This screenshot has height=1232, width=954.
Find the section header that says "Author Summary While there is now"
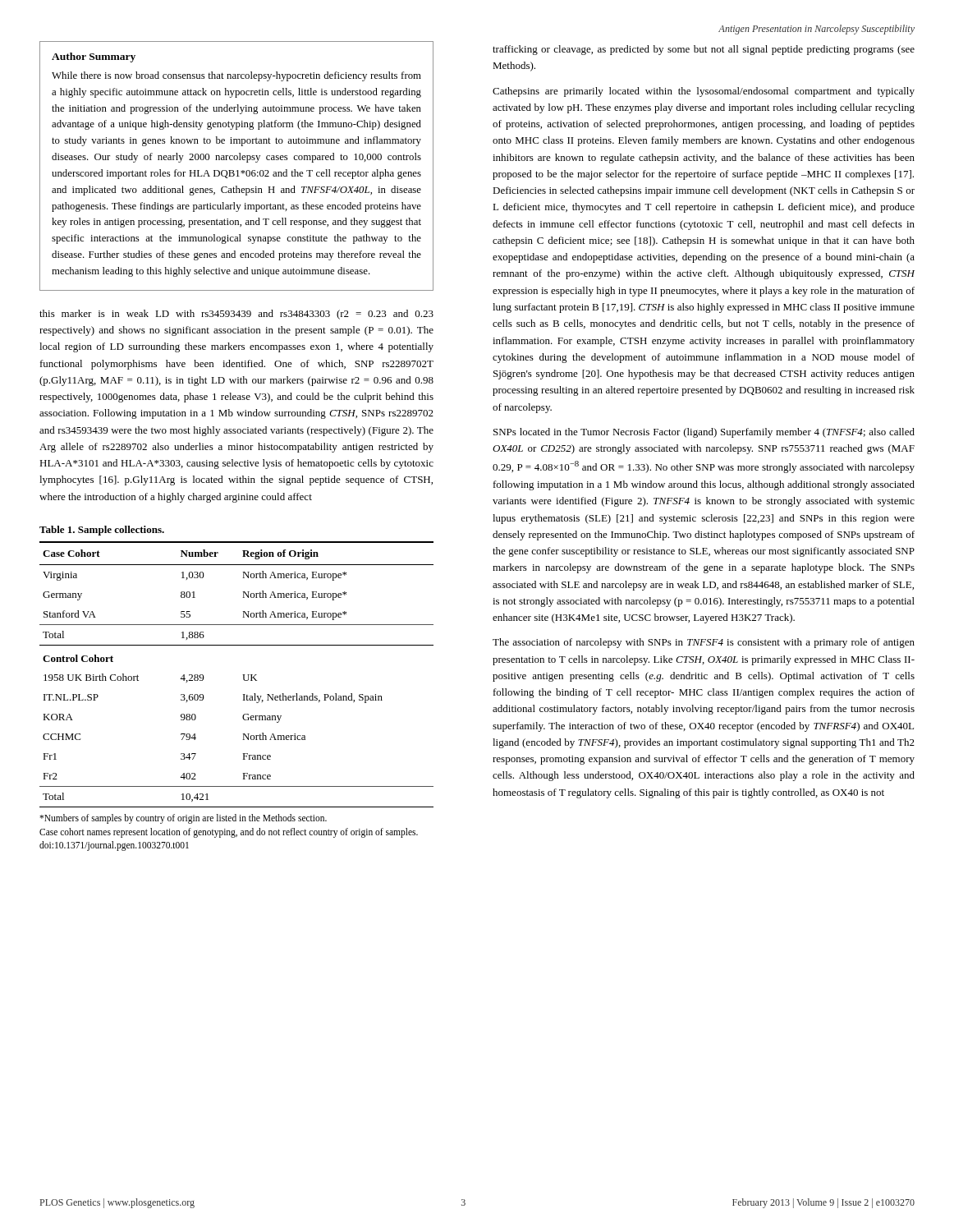tap(236, 165)
